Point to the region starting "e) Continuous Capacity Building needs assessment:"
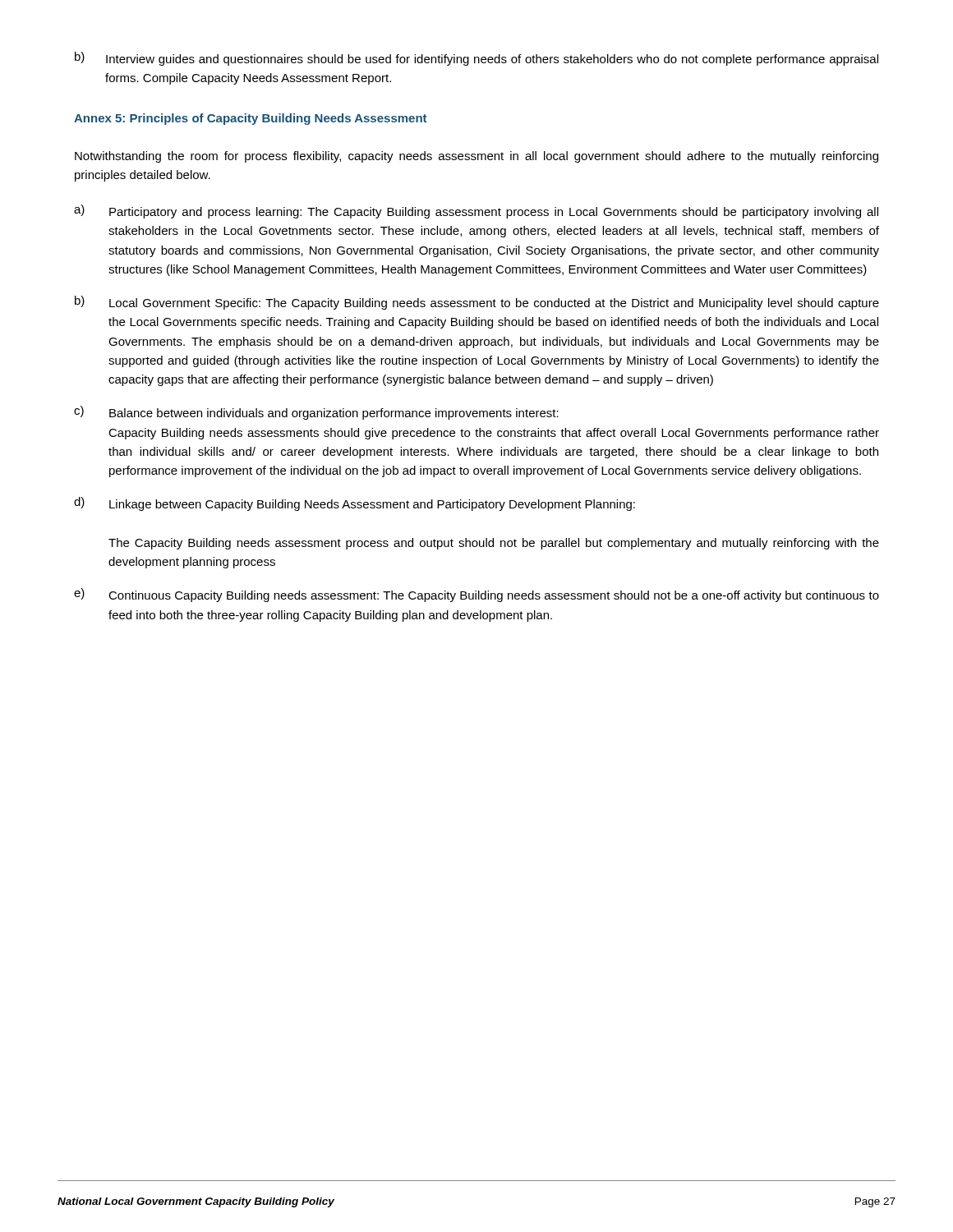The width and height of the screenshot is (953, 1232). tap(476, 605)
